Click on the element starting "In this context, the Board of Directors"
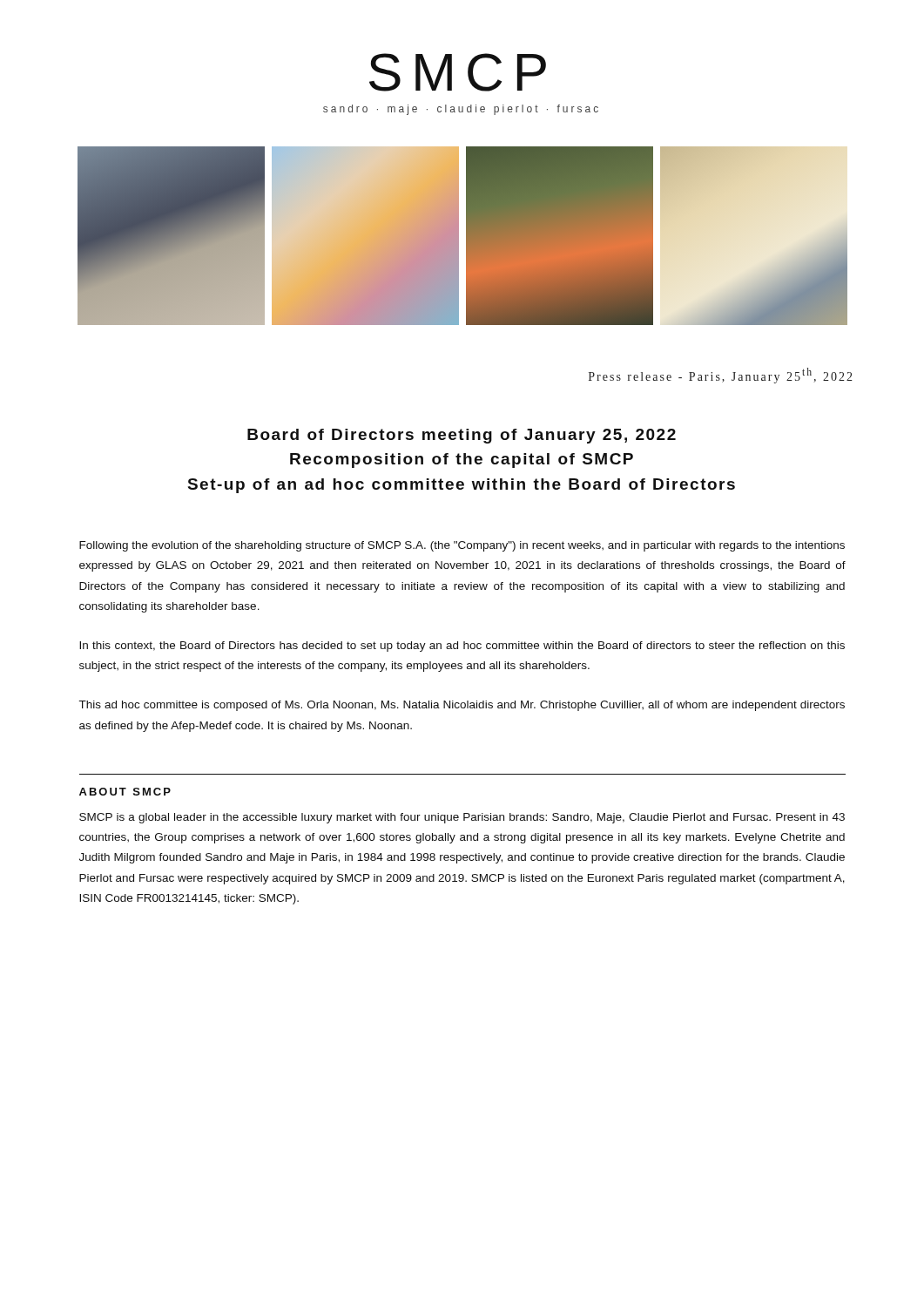Viewport: 924px width, 1307px height. [462, 655]
